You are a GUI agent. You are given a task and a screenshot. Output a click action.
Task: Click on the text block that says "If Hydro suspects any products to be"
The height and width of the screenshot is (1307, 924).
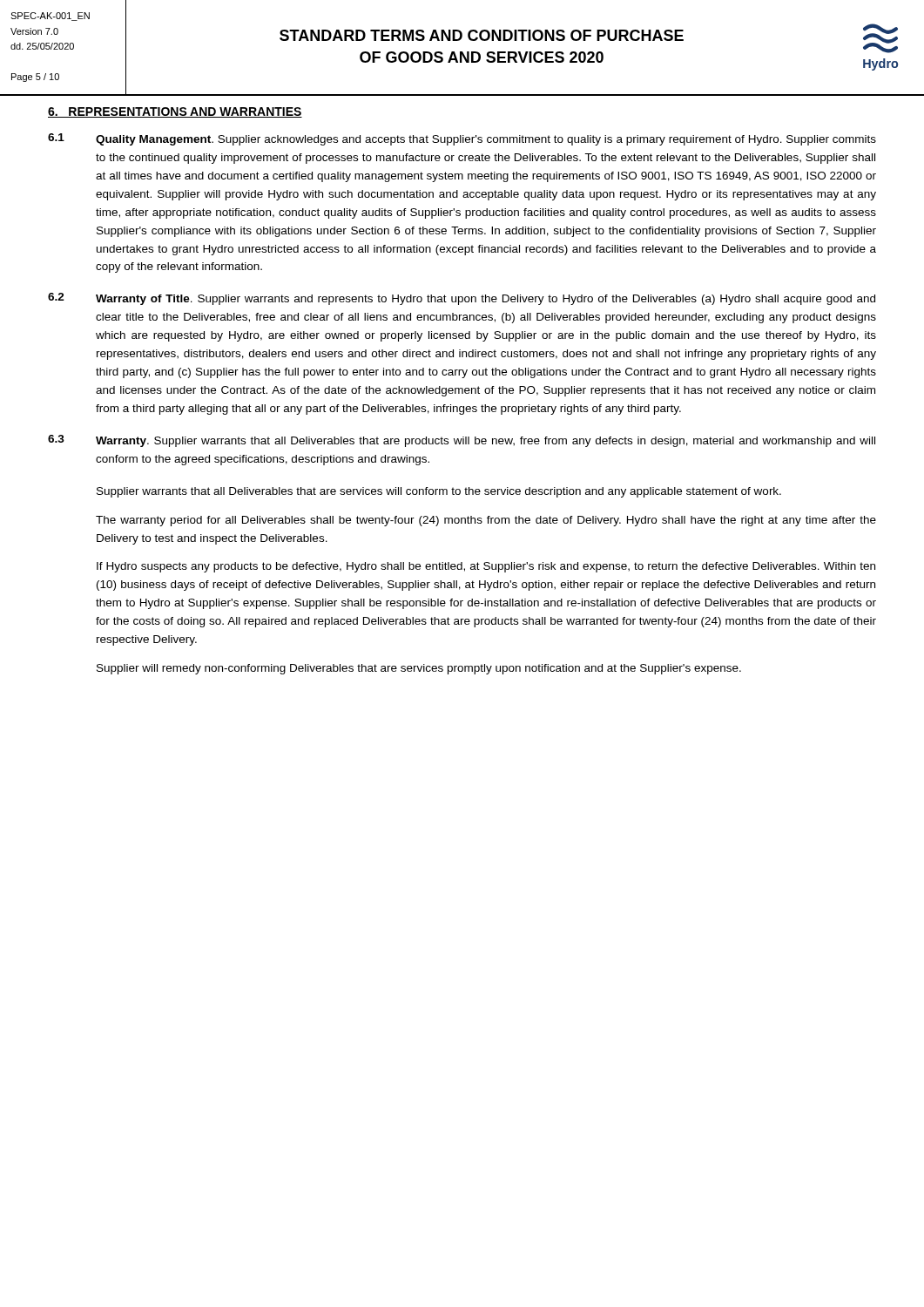click(x=486, y=603)
